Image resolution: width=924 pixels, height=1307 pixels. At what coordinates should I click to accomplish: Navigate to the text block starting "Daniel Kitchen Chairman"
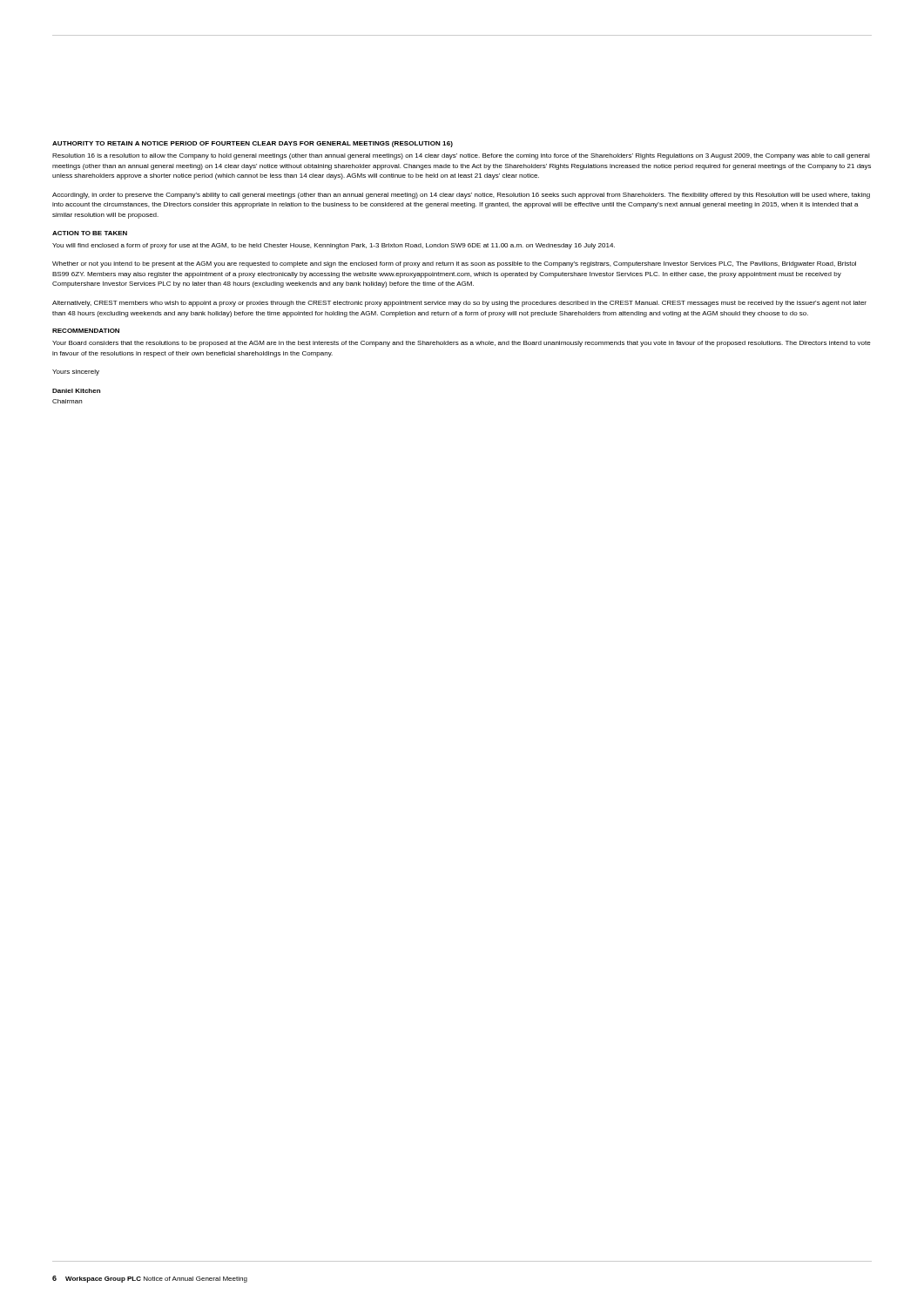[76, 396]
